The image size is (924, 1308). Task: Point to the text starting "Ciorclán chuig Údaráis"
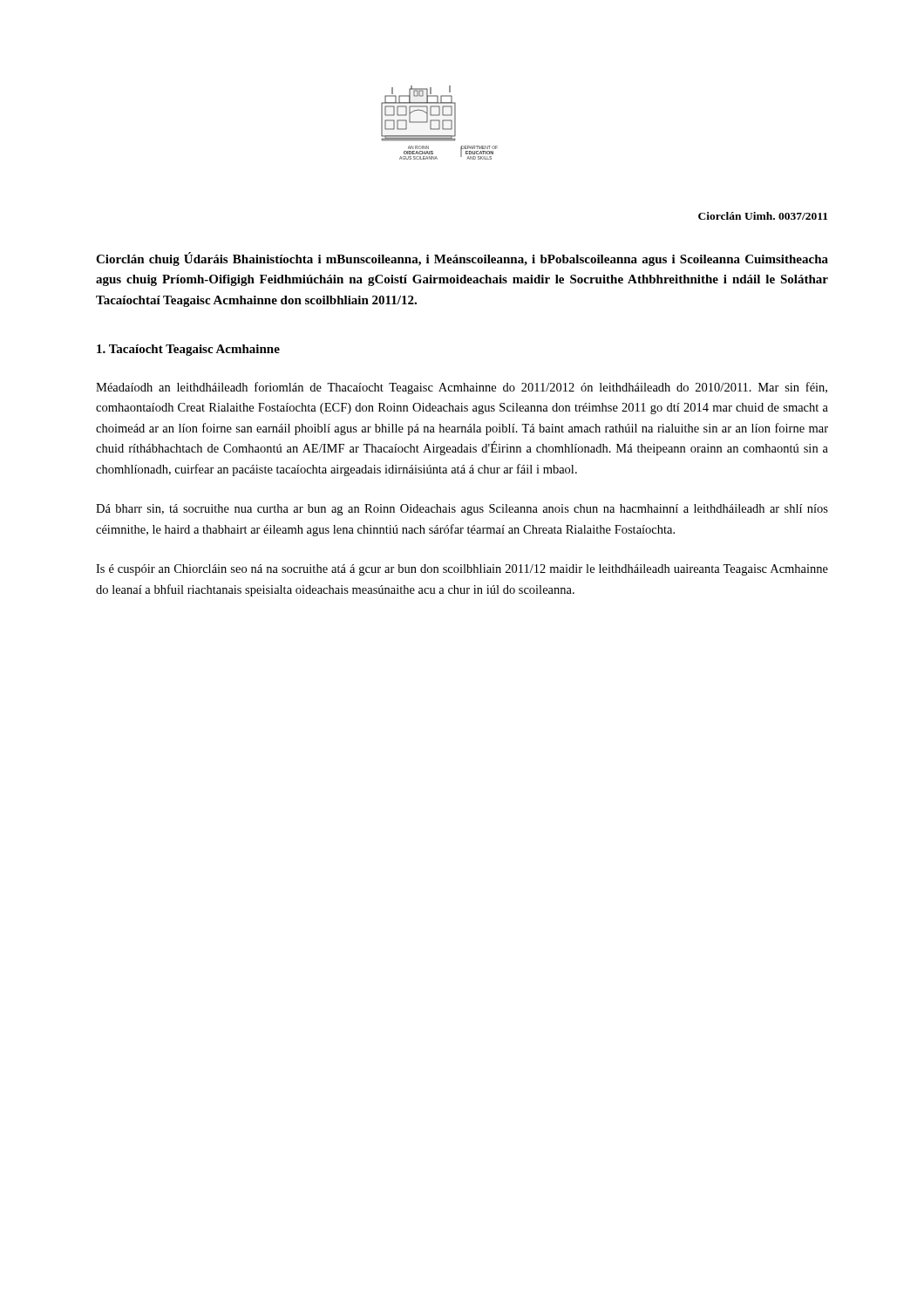click(x=462, y=279)
